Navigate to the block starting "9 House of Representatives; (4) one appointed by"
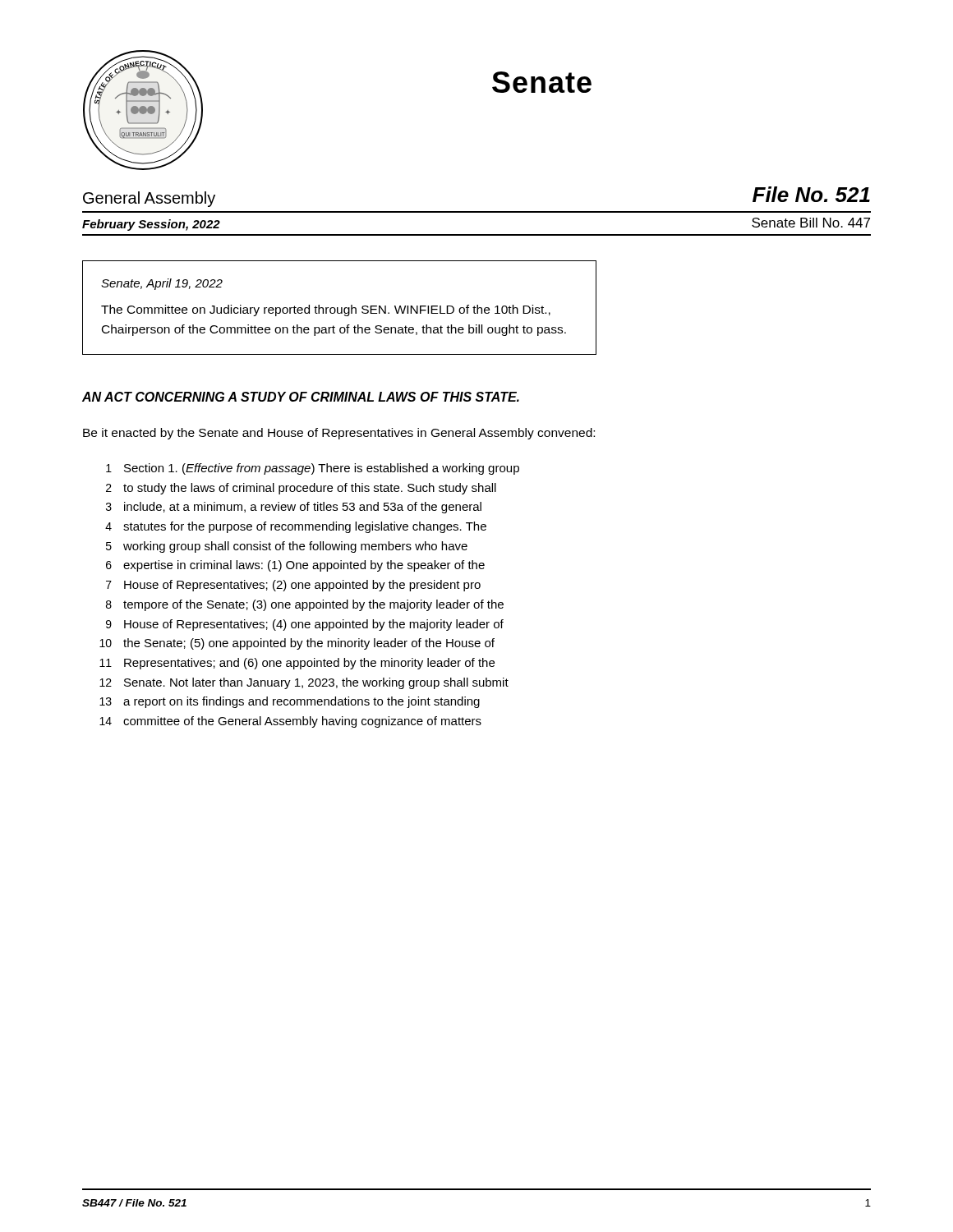 tap(476, 624)
